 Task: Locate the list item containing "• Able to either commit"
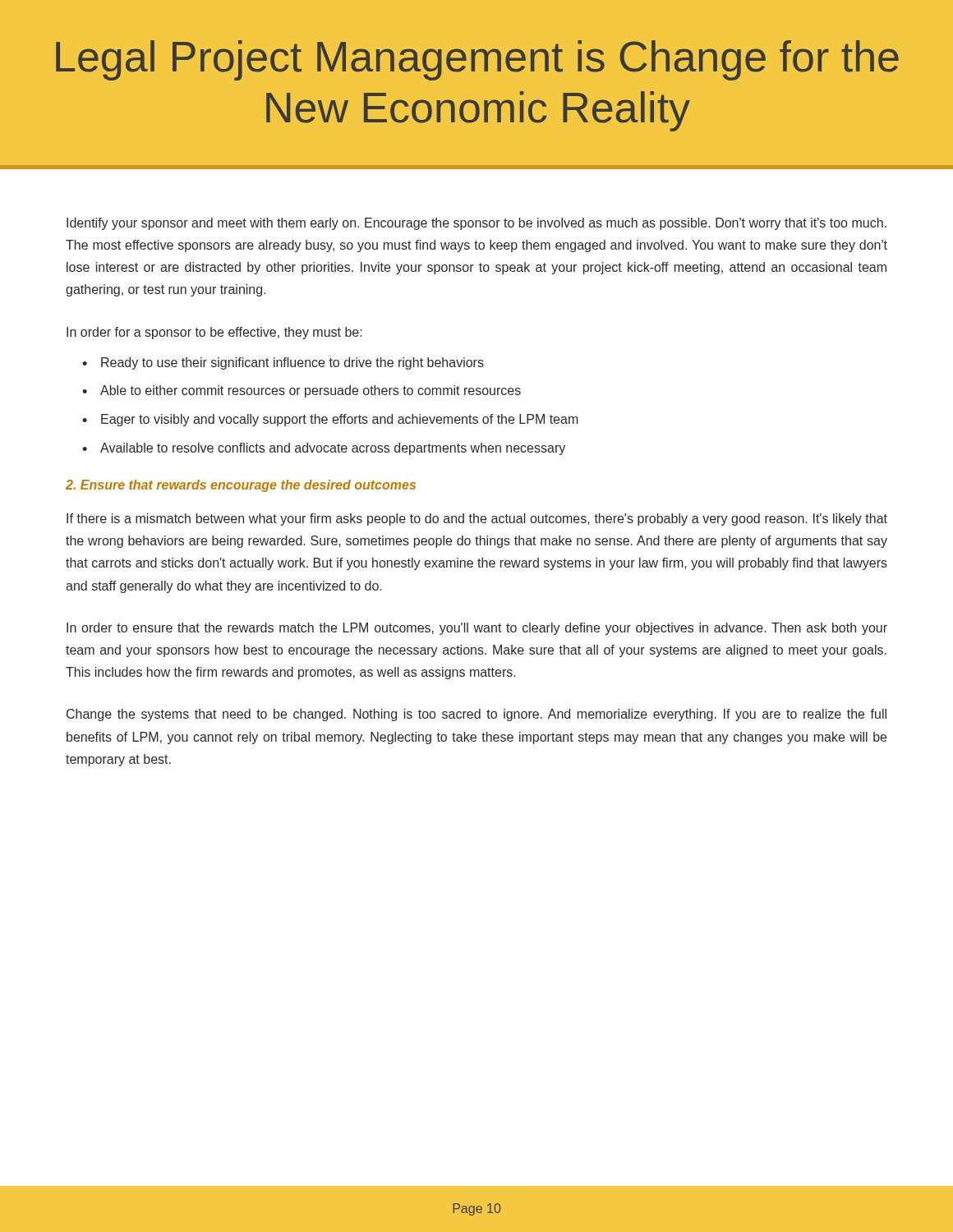(485, 392)
